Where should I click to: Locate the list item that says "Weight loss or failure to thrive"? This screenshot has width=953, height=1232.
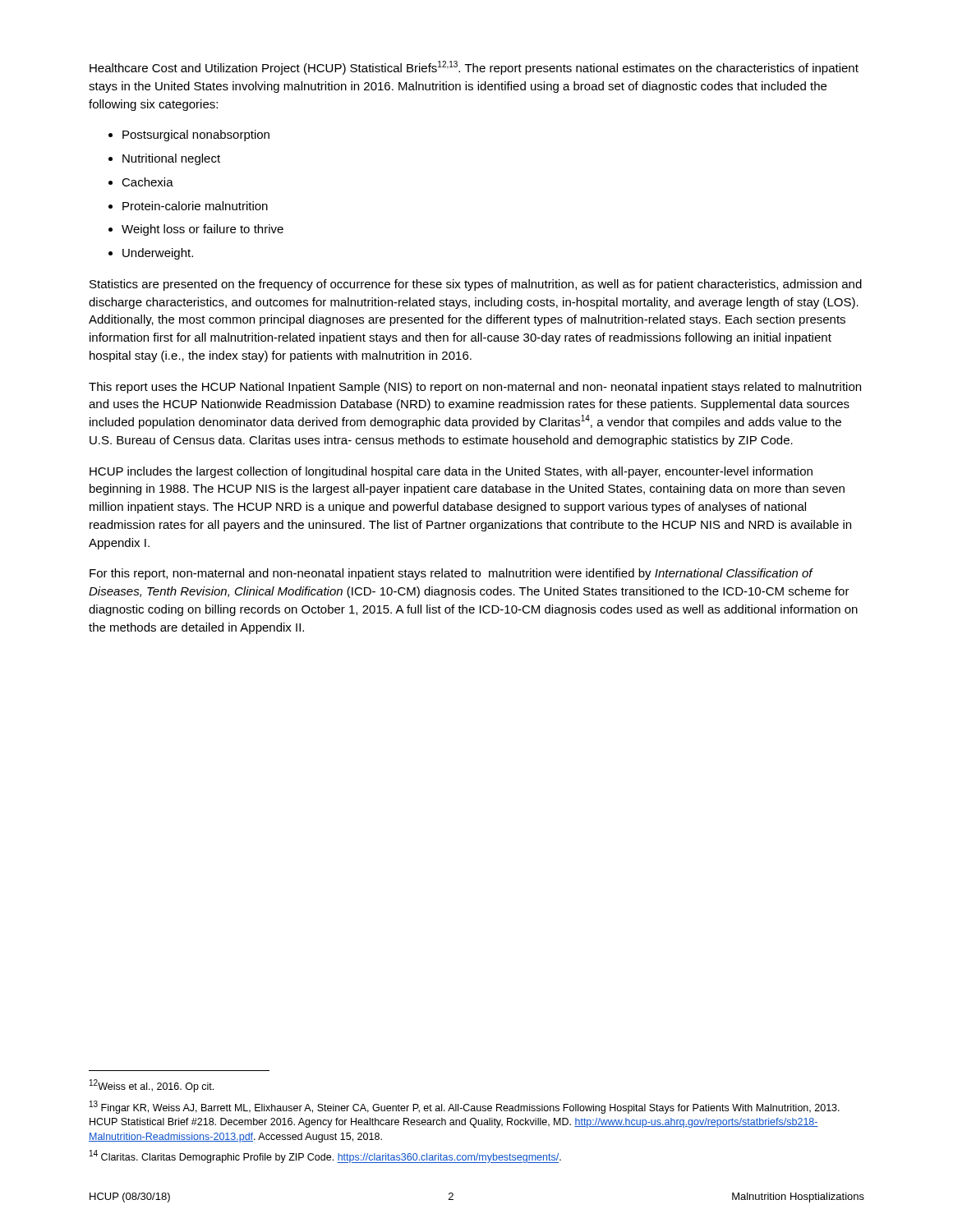pos(203,229)
